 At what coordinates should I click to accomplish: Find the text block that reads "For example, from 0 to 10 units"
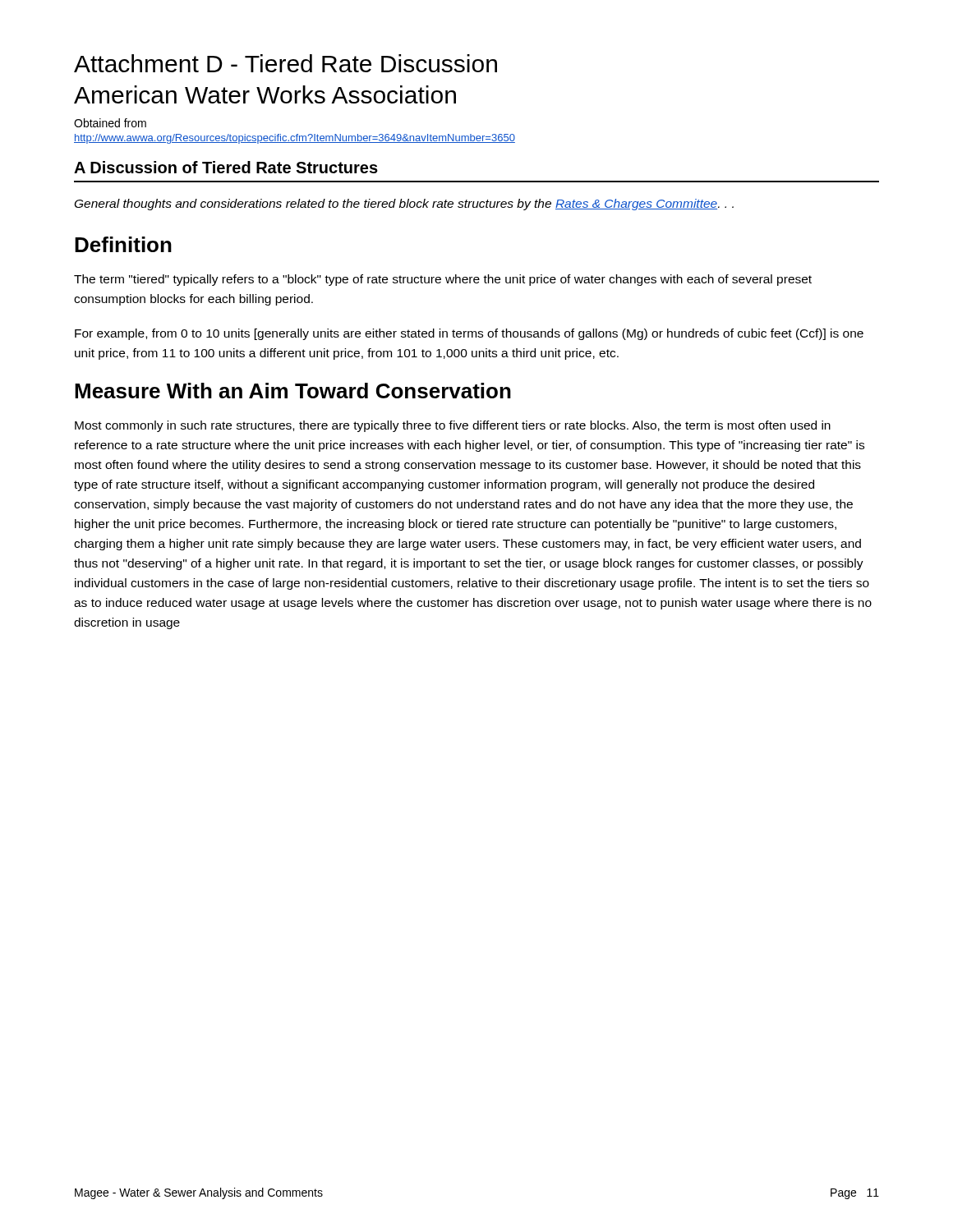469,343
